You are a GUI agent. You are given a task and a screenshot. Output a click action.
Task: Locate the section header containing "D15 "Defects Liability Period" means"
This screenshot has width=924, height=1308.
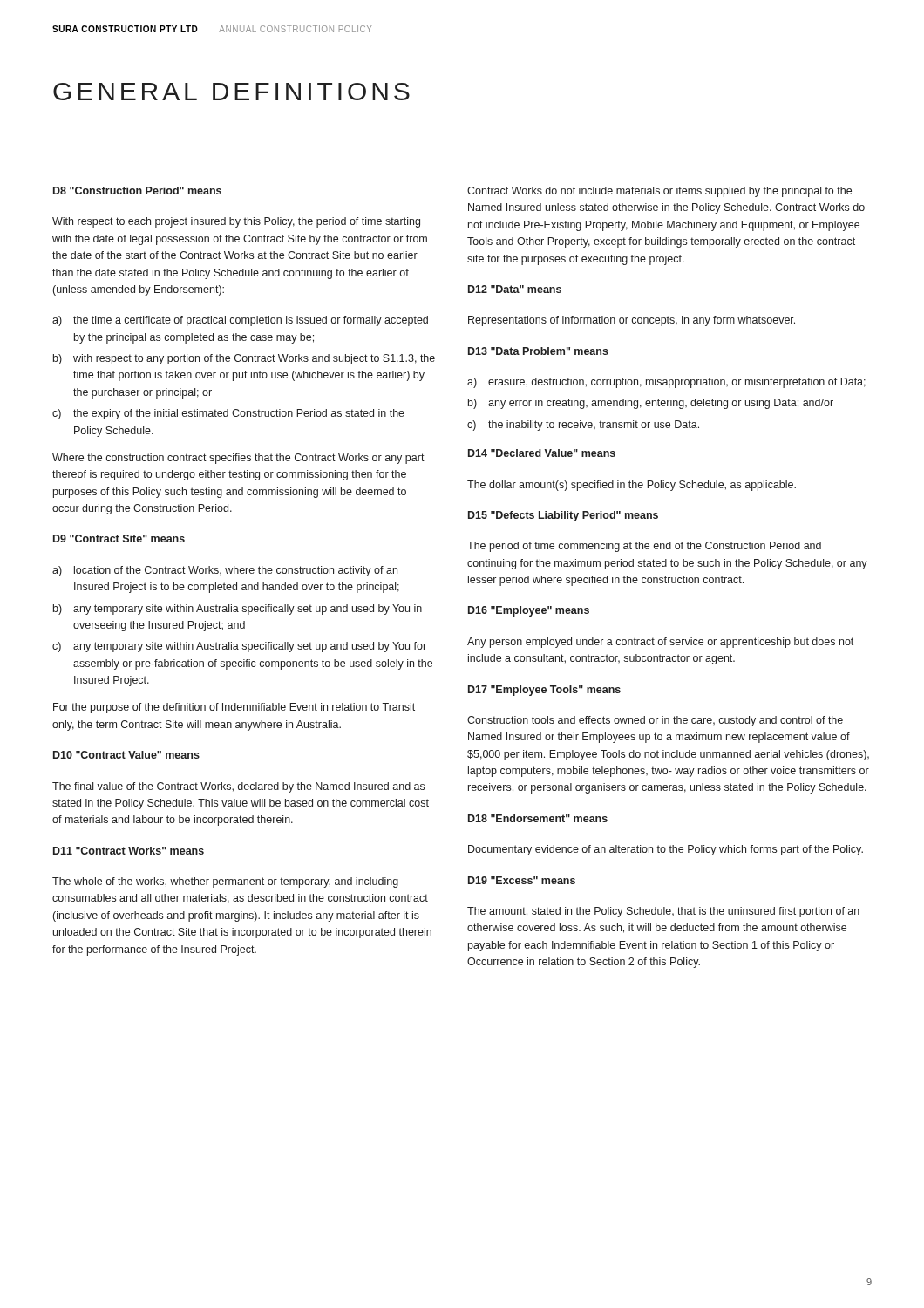(x=669, y=516)
